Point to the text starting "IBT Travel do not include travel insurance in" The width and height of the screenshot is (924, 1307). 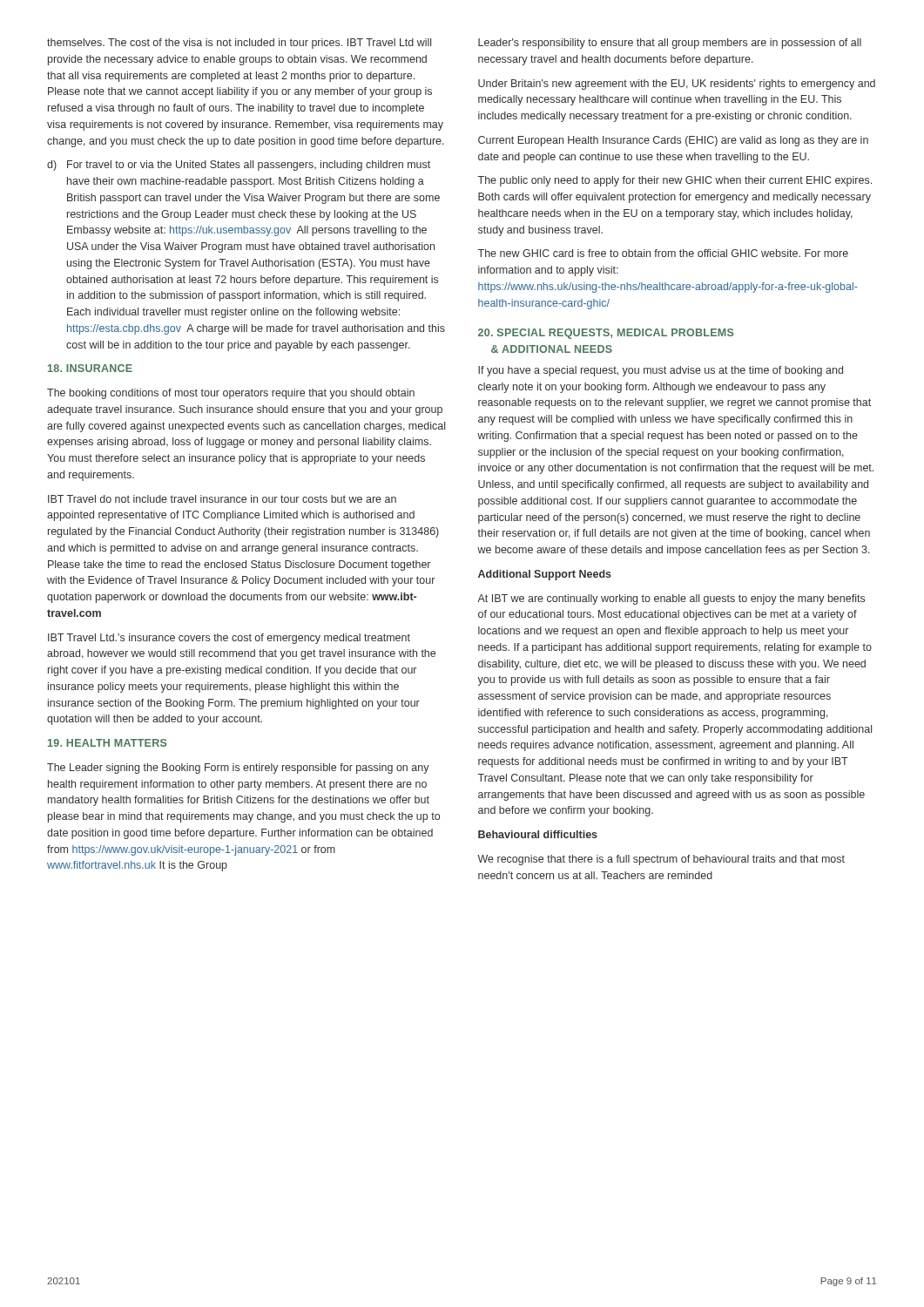coord(247,556)
